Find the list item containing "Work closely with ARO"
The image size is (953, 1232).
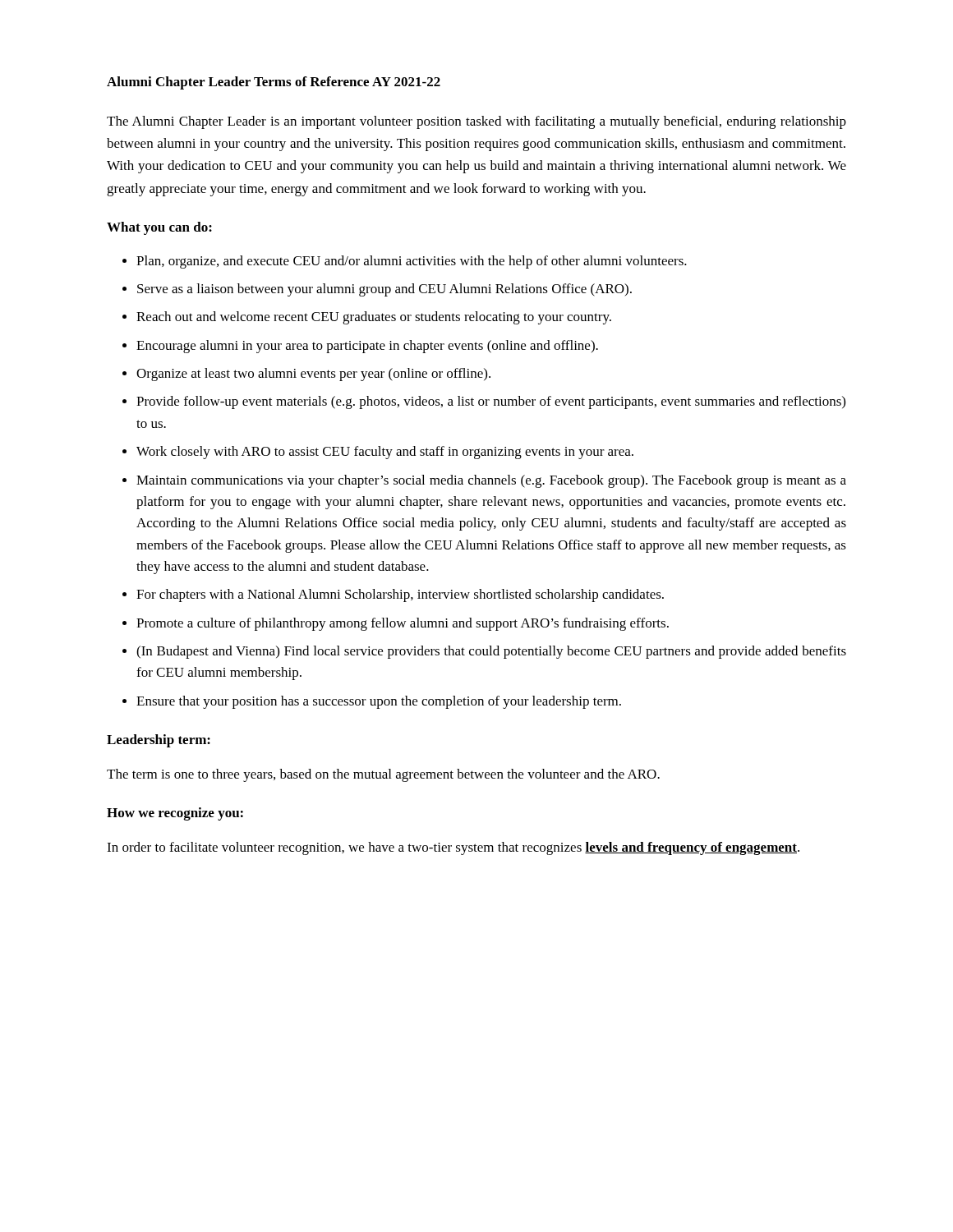click(385, 451)
